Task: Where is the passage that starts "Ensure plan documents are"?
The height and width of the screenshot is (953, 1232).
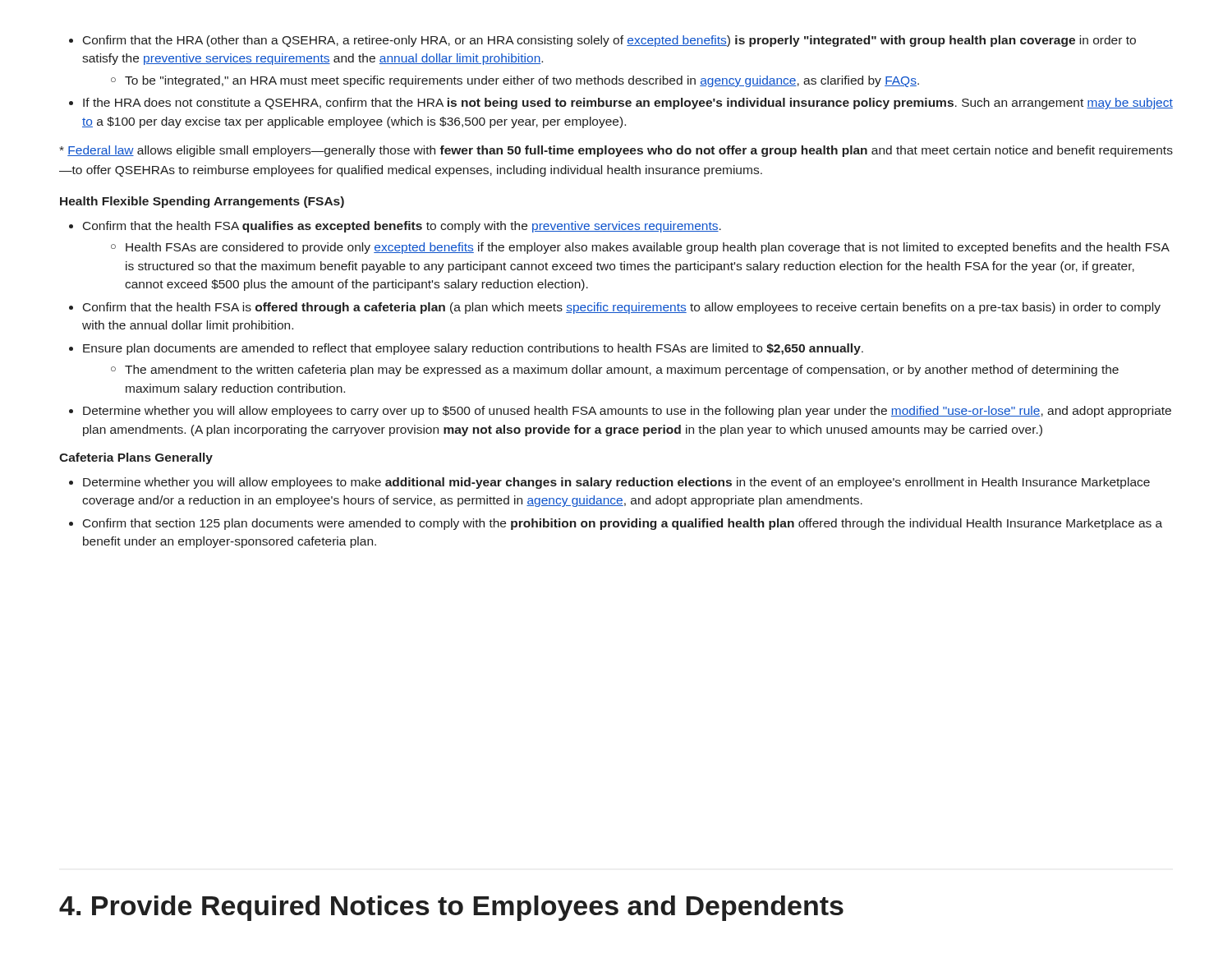Action: 628,369
